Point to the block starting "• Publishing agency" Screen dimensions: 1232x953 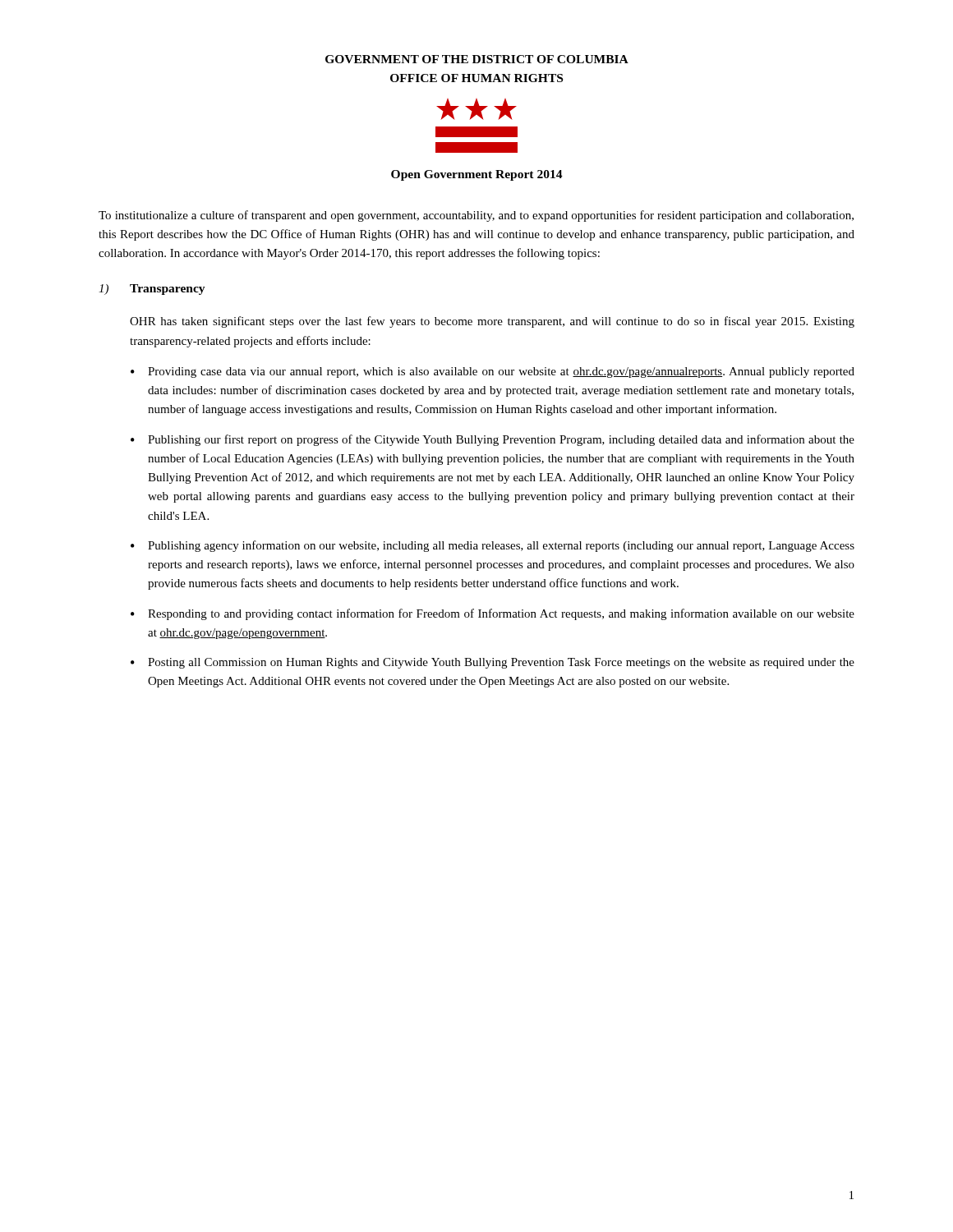(492, 565)
